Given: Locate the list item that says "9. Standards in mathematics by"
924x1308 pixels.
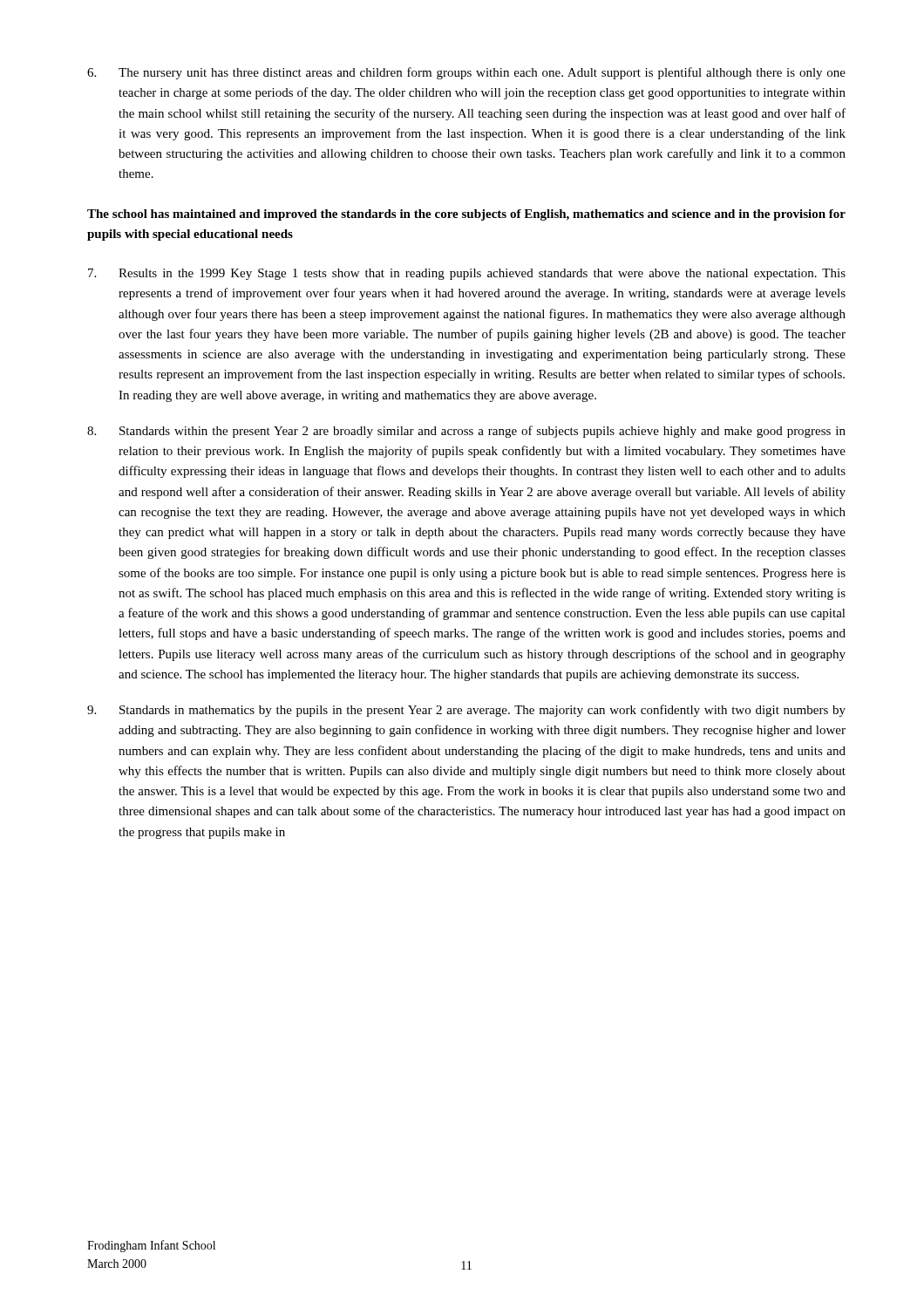Looking at the screenshot, I should [x=466, y=771].
